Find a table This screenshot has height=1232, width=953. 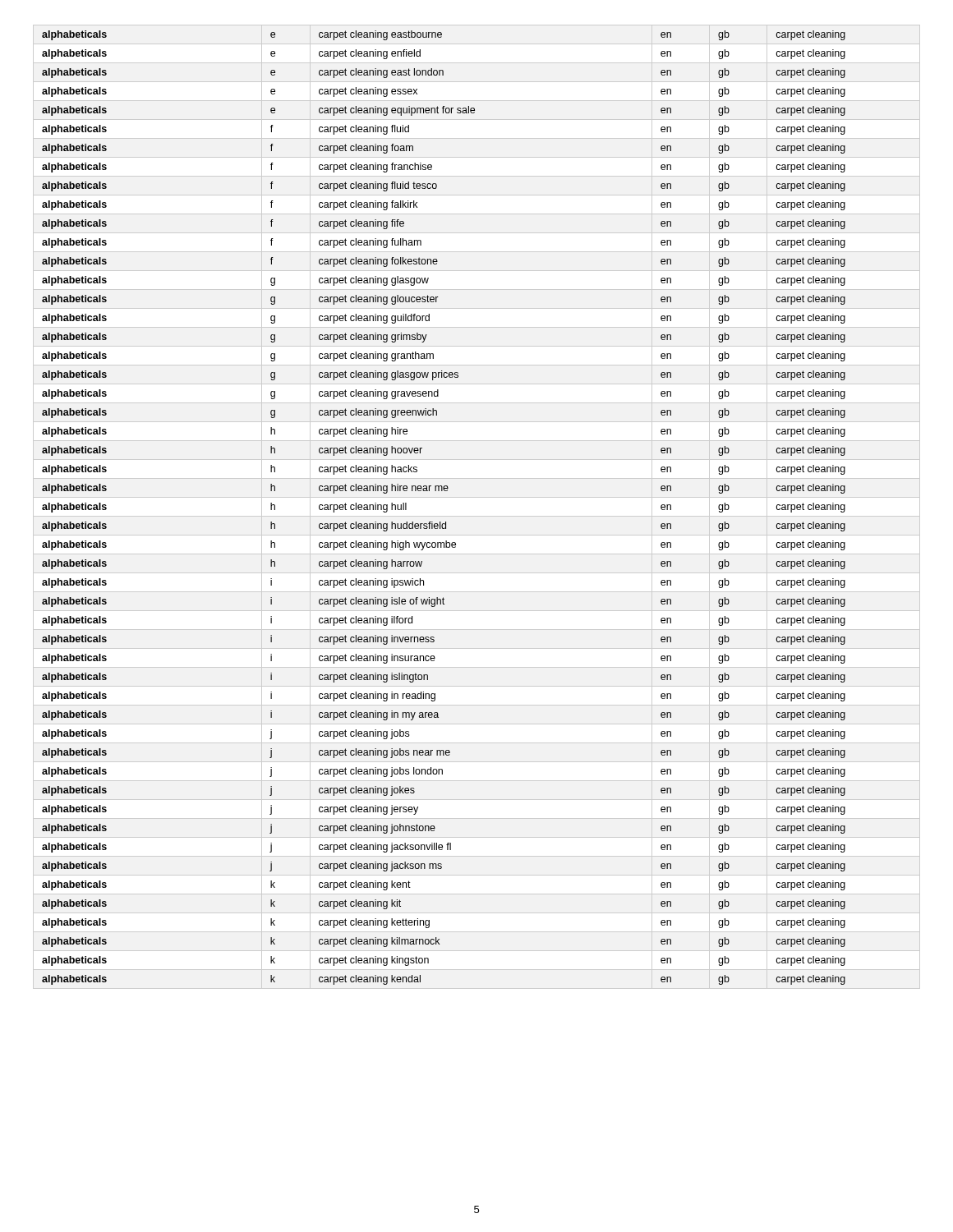(x=476, y=507)
